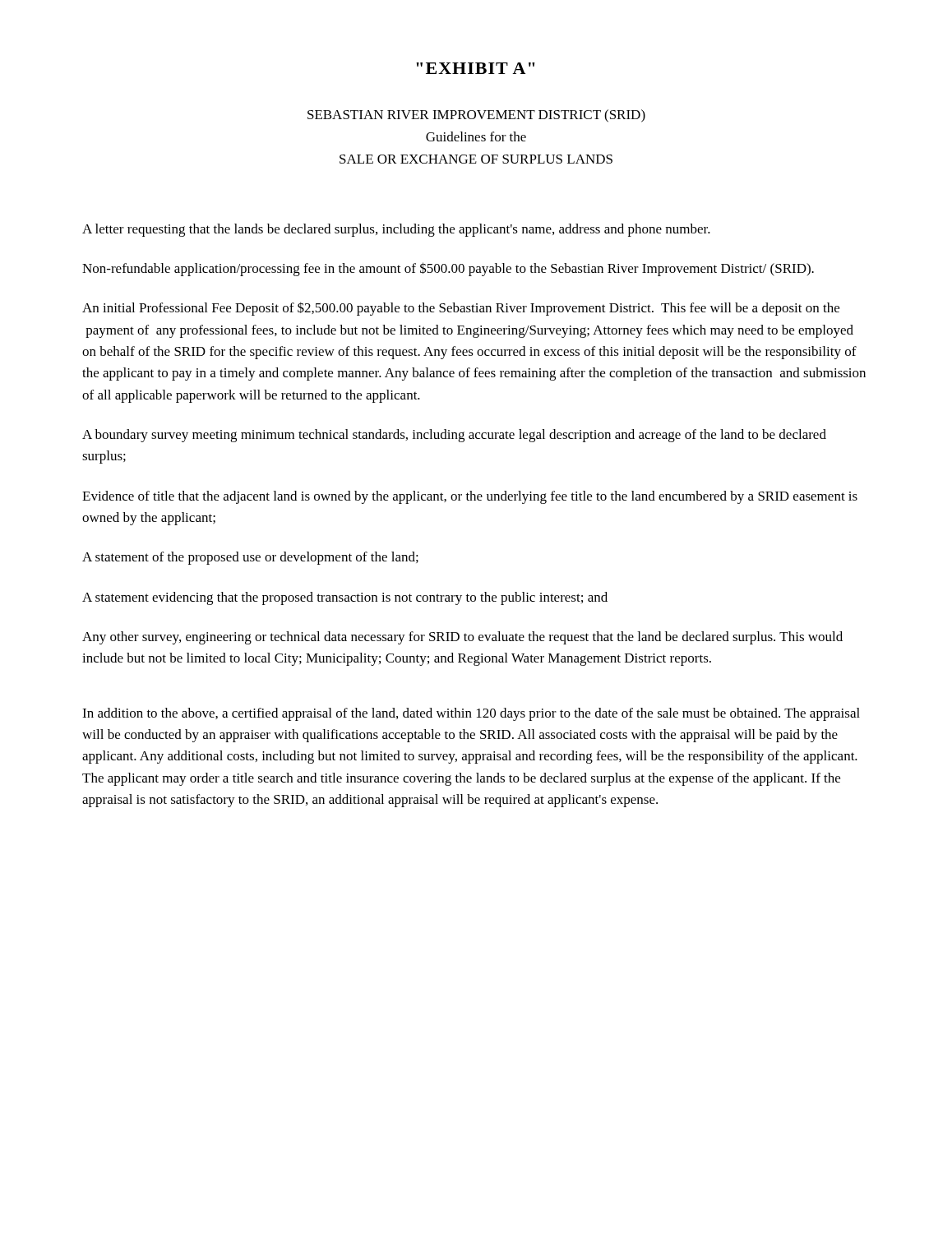Locate the text block that says "A statement of the proposed"

251,557
